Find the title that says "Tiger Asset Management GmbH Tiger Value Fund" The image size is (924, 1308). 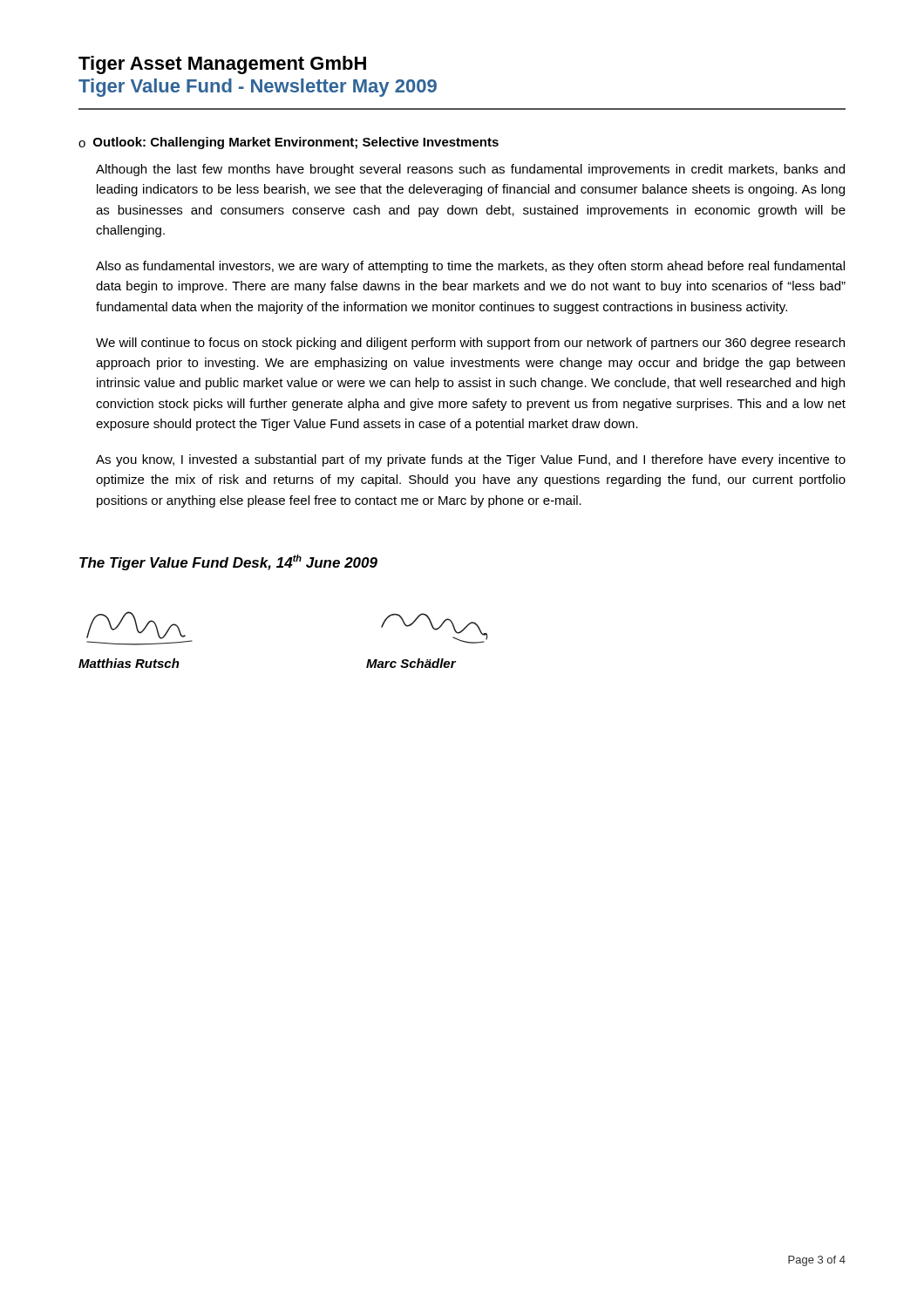click(222, 65)
